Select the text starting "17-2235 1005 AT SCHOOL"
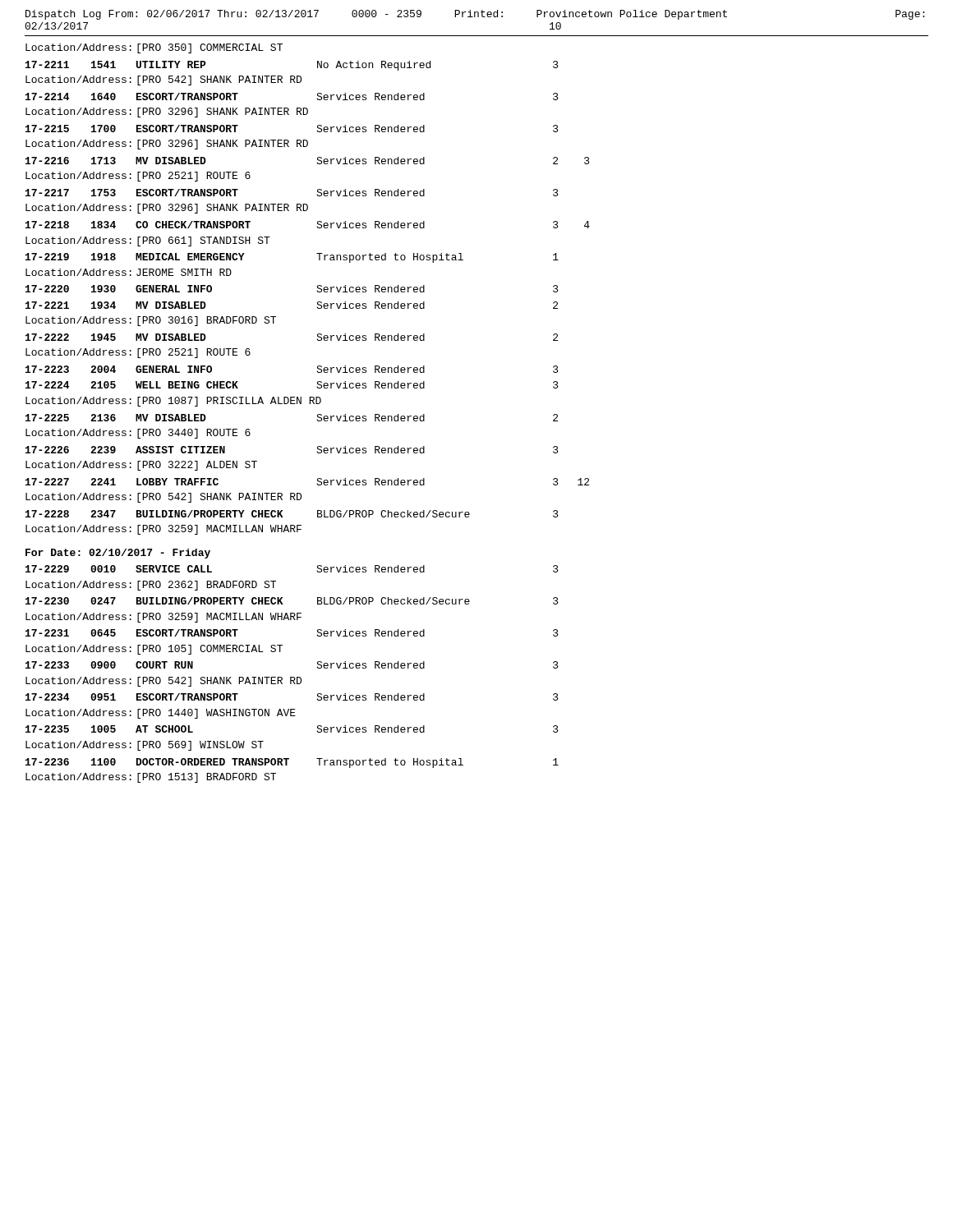Viewport: 953px width, 1232px height. [47, 729]
